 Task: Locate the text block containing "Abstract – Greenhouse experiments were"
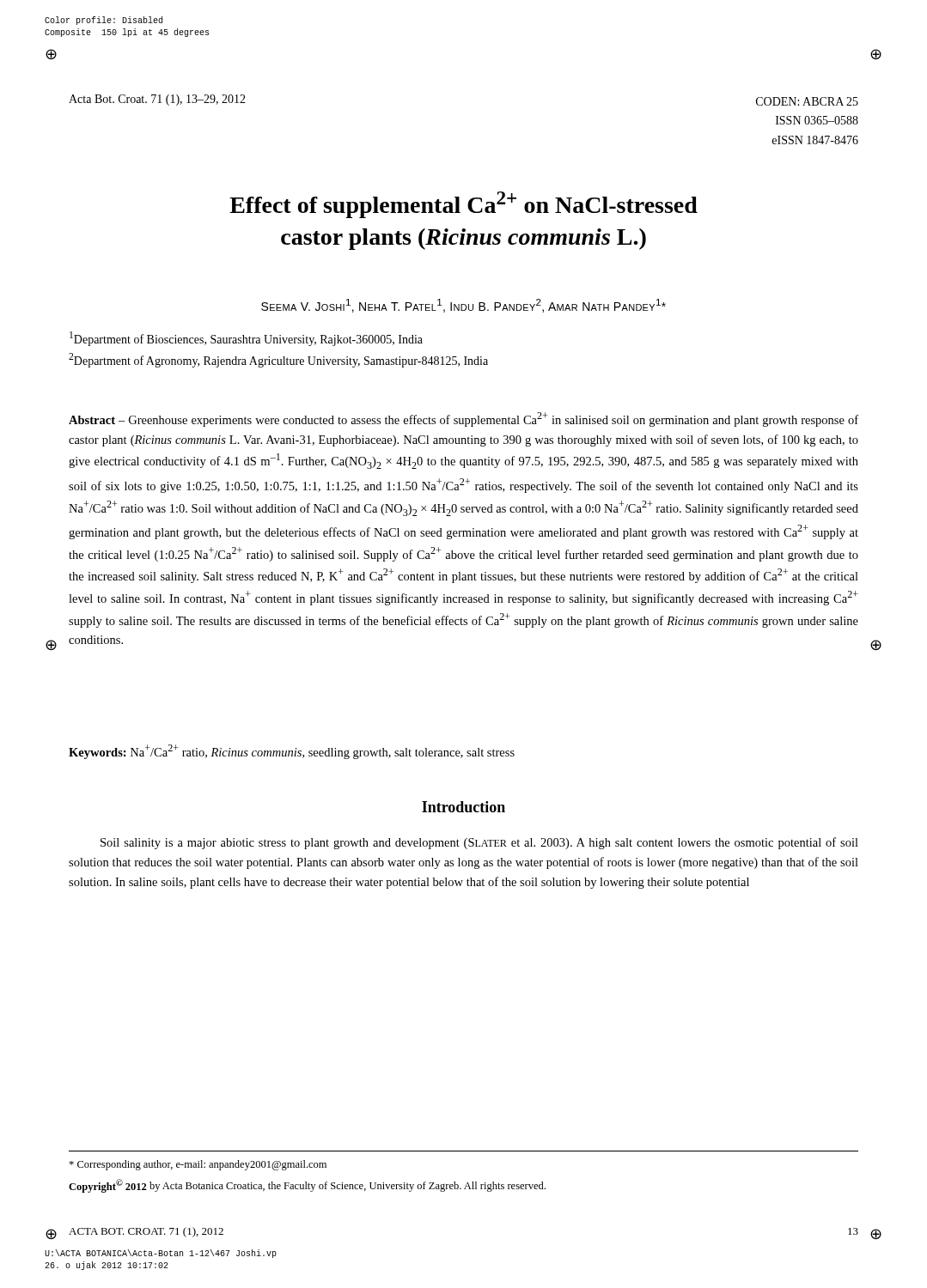coord(464,529)
